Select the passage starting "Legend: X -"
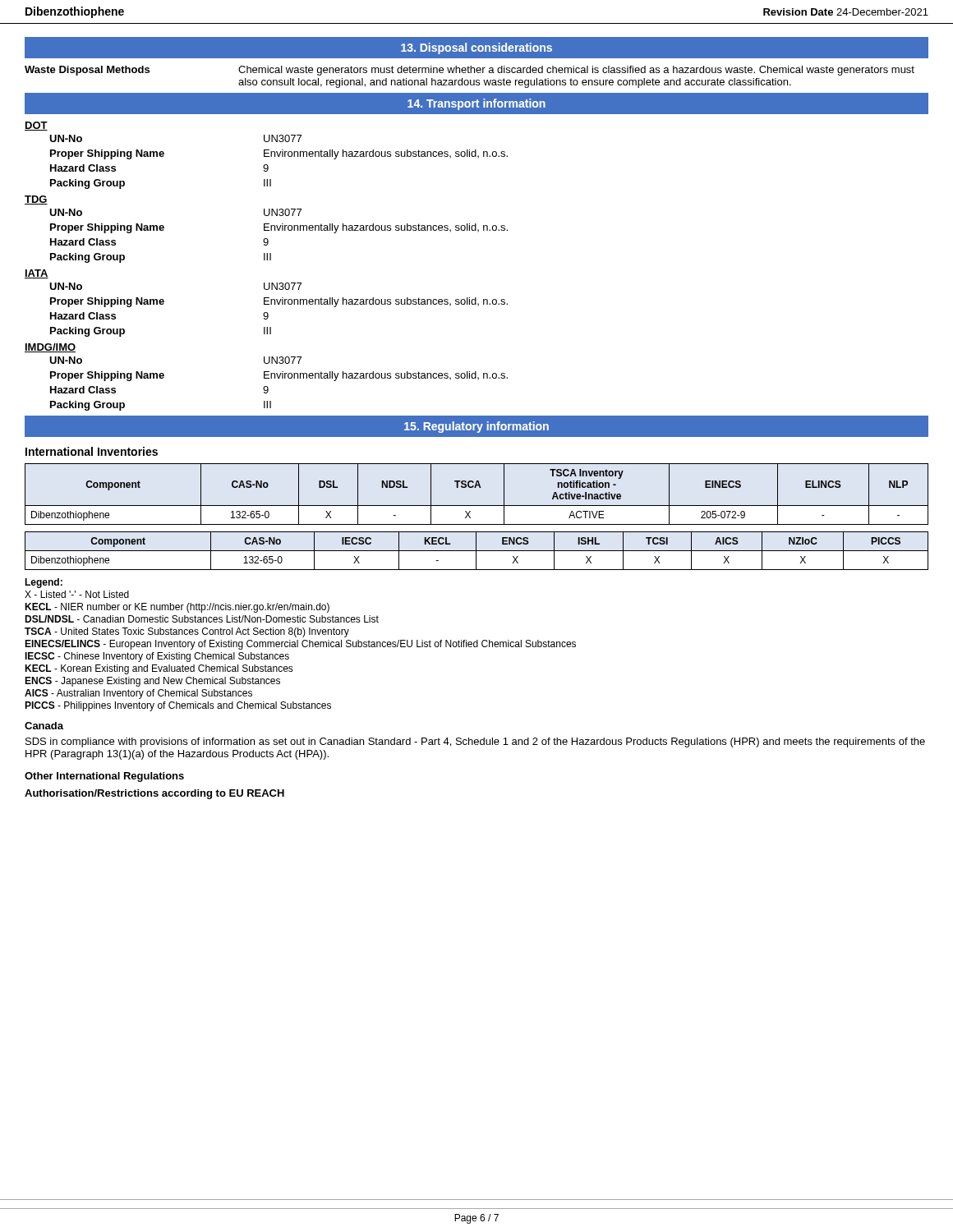953x1232 pixels. (x=476, y=644)
